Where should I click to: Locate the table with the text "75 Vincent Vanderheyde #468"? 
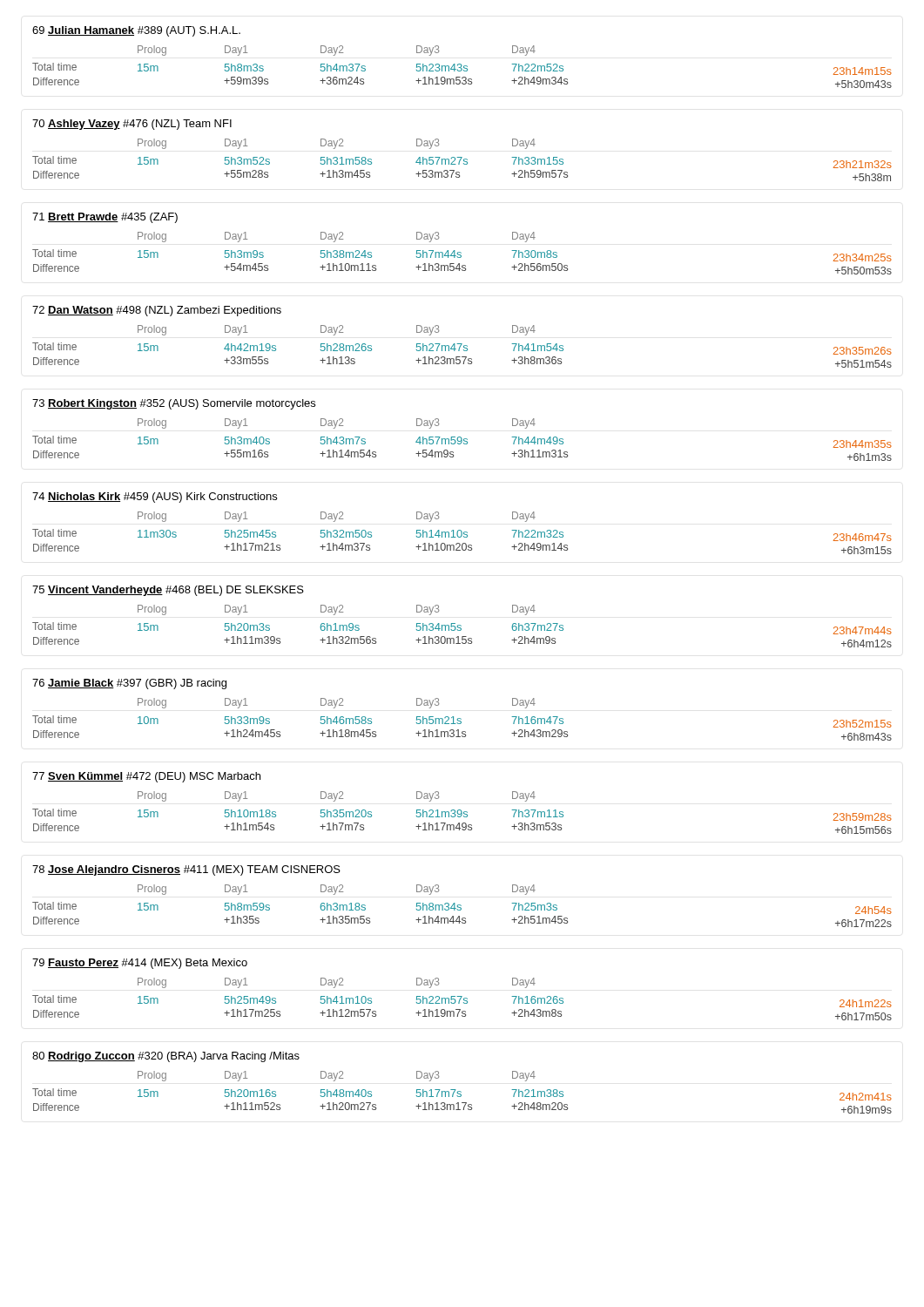point(462,616)
